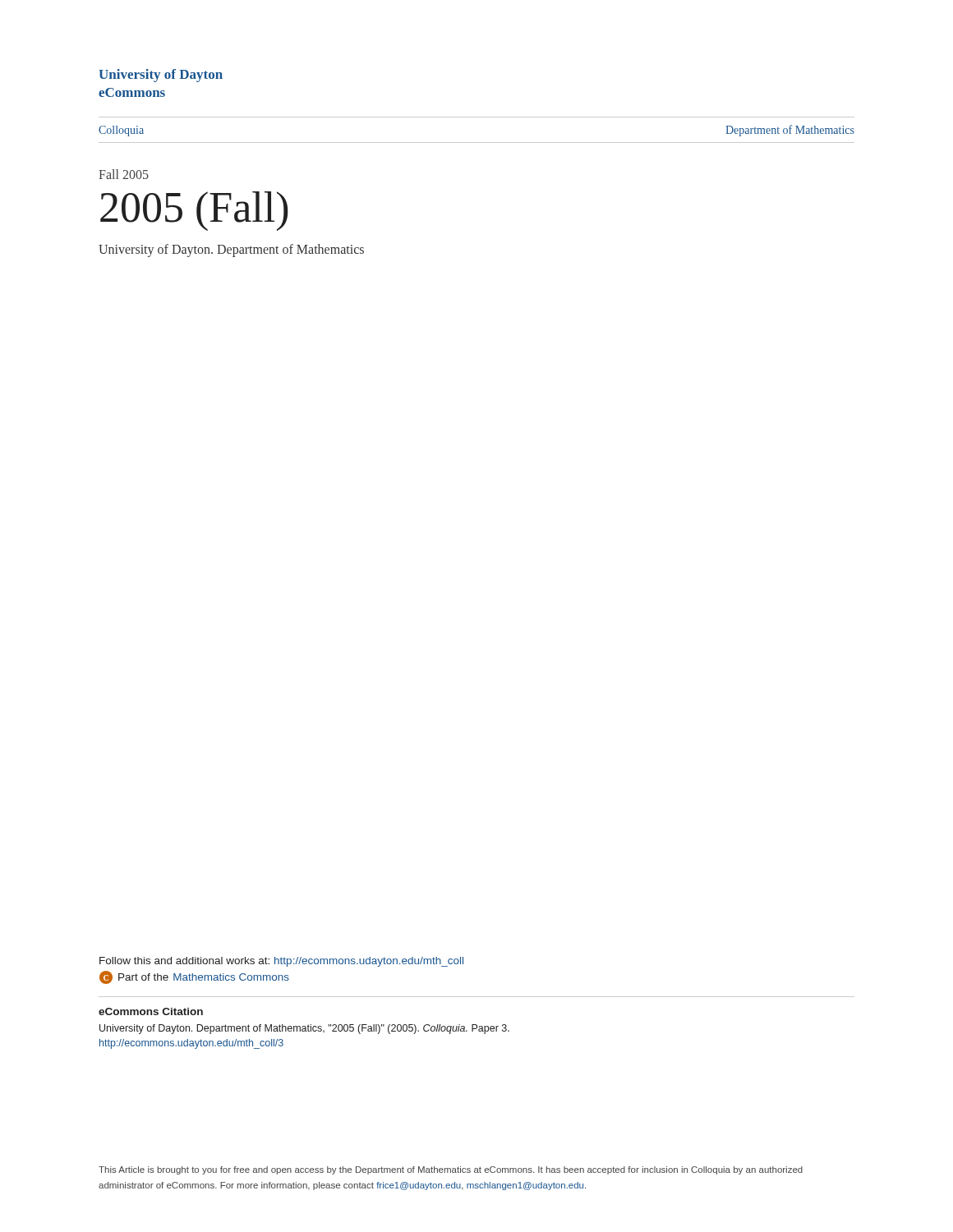Point to the text block starting "2005 (Fall)"
This screenshot has height=1232, width=953.
pyautogui.click(x=194, y=211)
